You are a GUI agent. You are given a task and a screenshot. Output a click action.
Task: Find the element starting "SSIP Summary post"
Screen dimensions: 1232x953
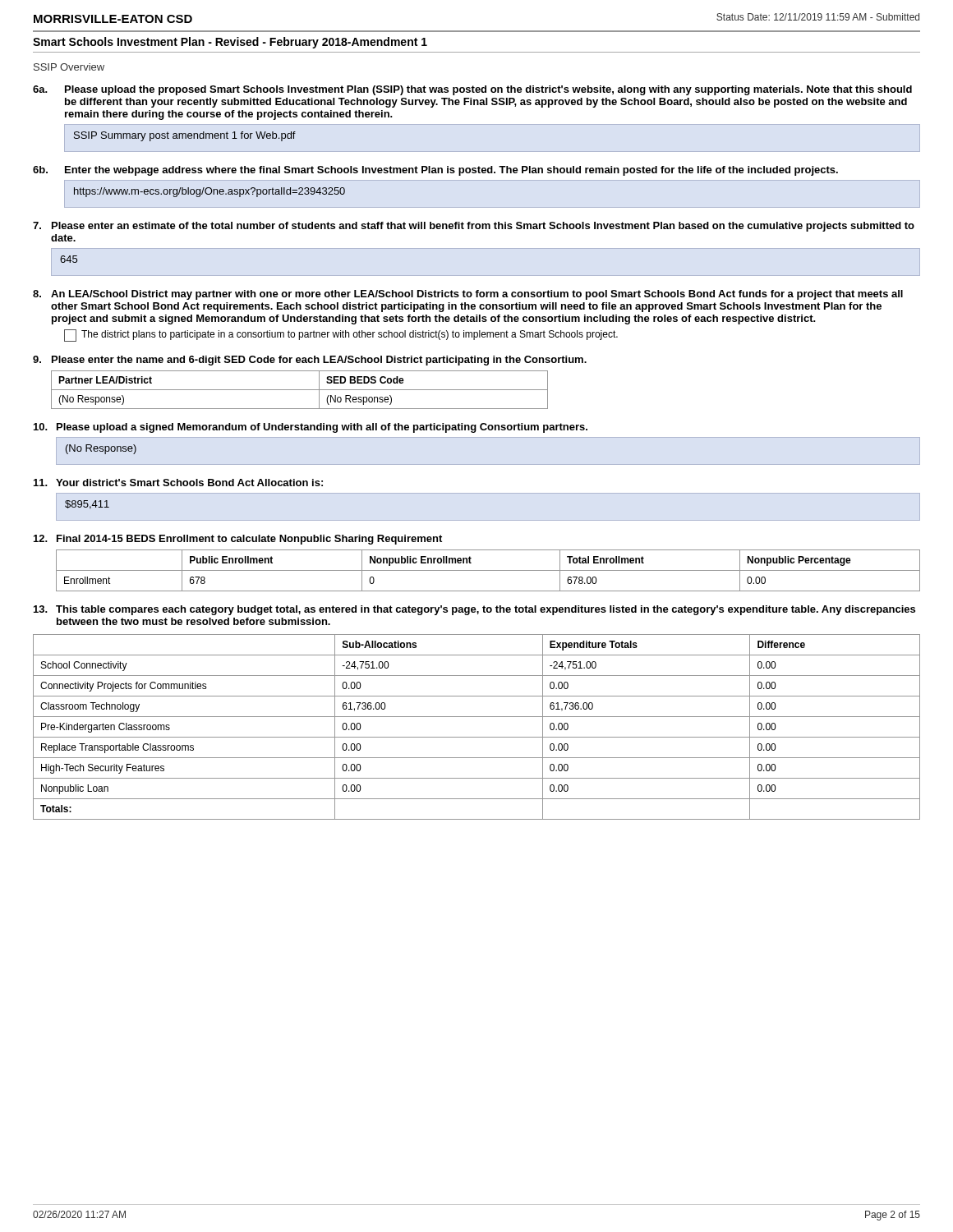(184, 135)
